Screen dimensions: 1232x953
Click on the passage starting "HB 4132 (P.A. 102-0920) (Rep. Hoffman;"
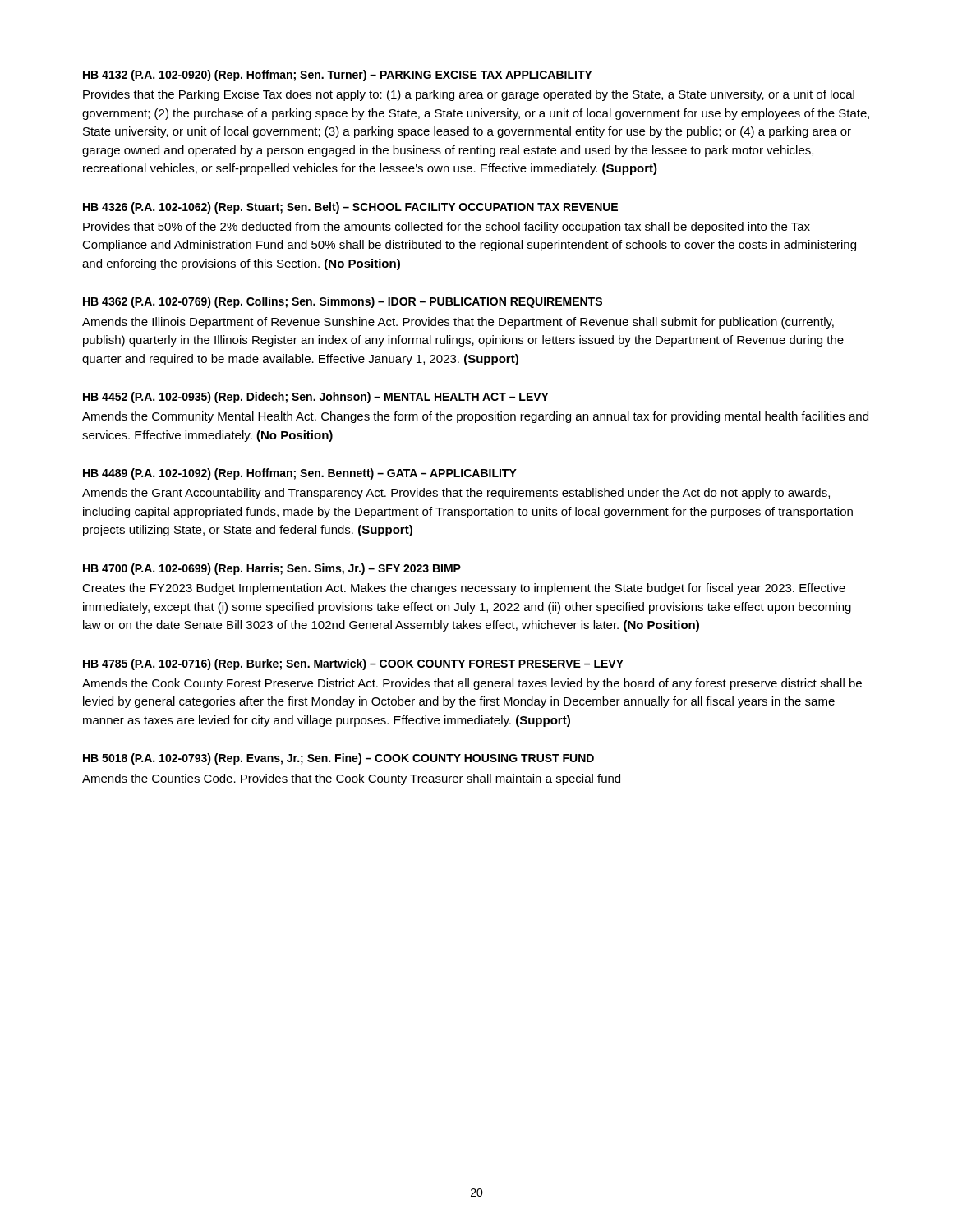(337, 75)
